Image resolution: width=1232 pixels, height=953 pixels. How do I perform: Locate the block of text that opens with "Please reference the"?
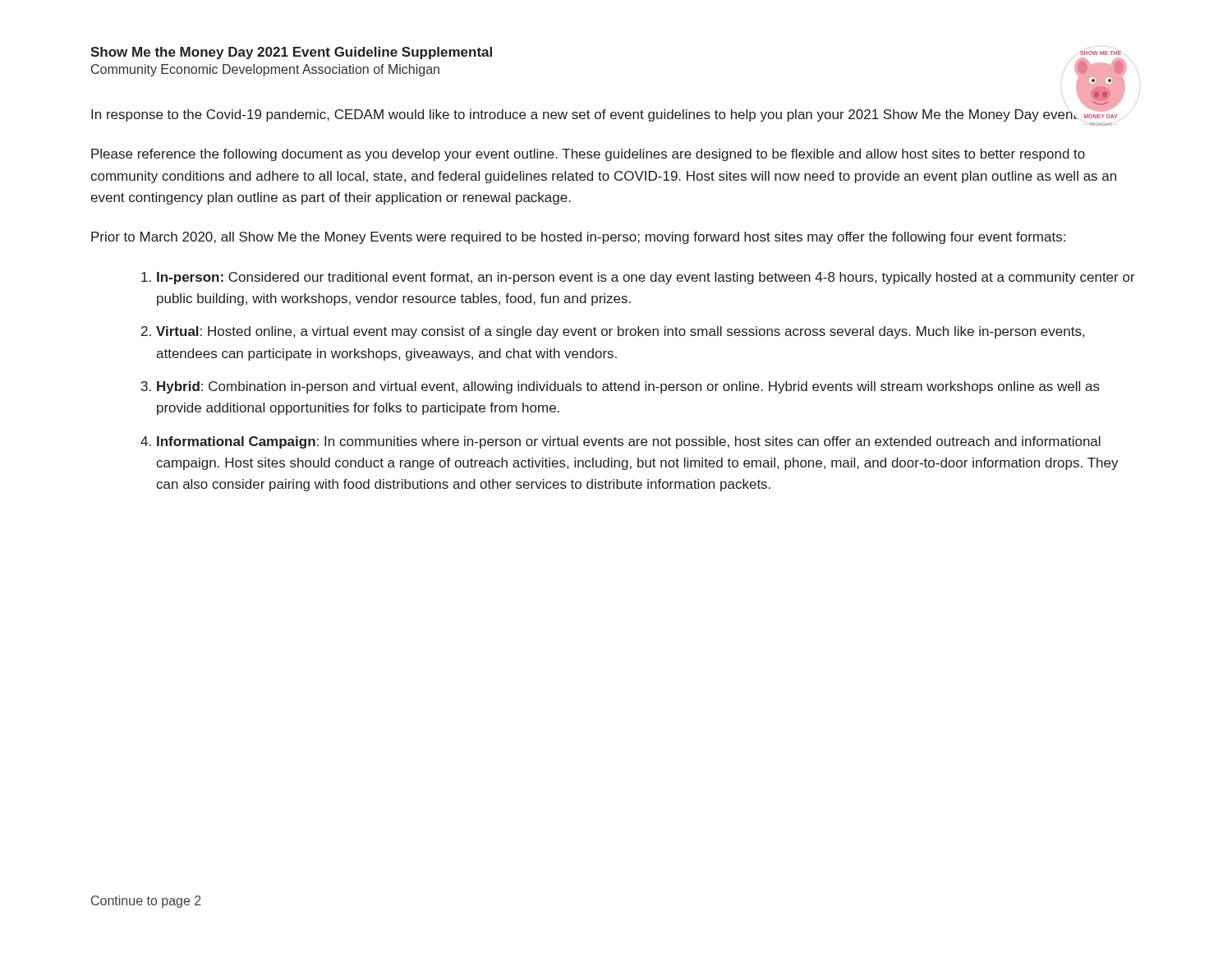[x=604, y=176]
